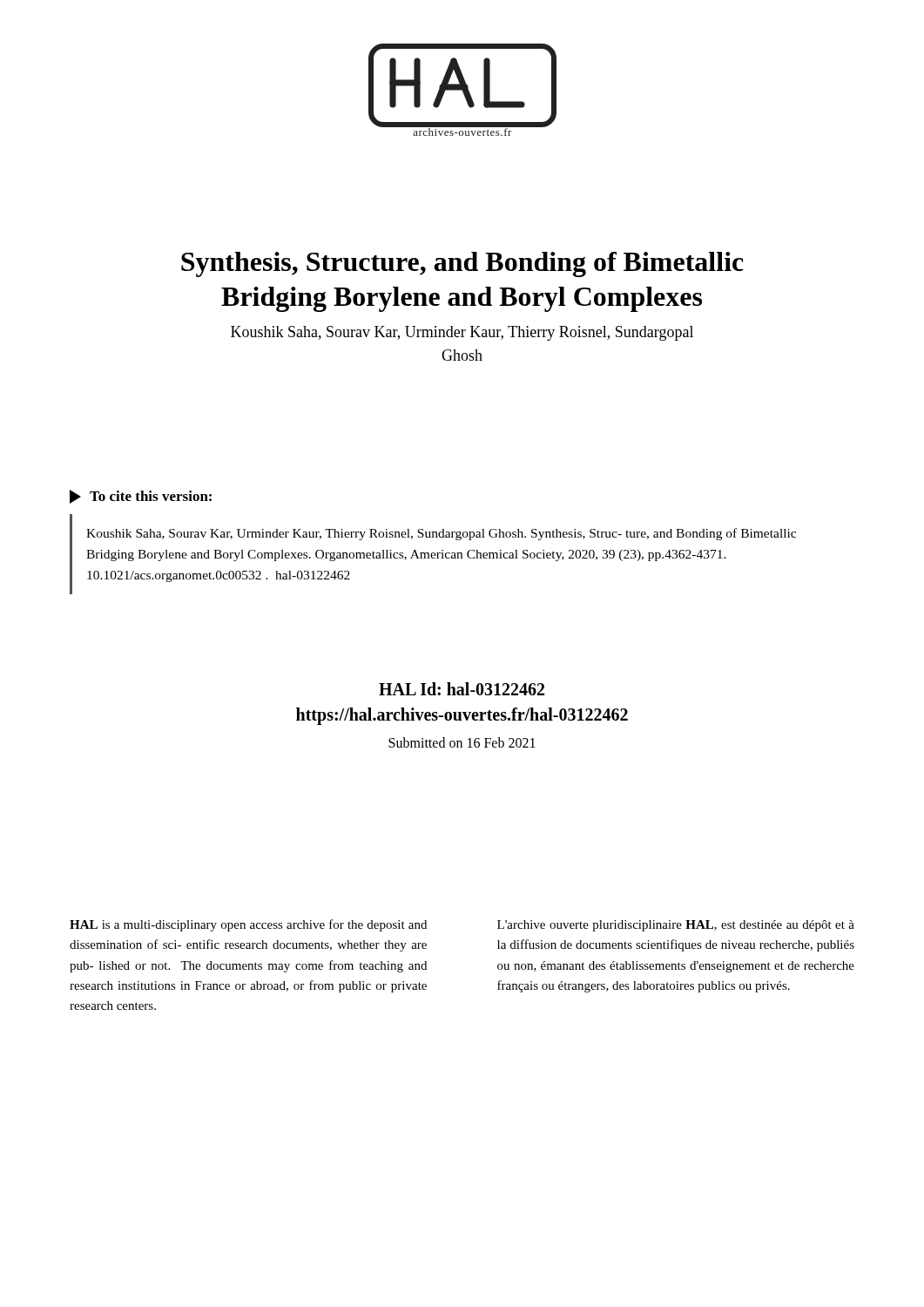924x1307 pixels.
Task: Point to the title beginning "Synthesis, Structure, and"
Action: [462, 279]
